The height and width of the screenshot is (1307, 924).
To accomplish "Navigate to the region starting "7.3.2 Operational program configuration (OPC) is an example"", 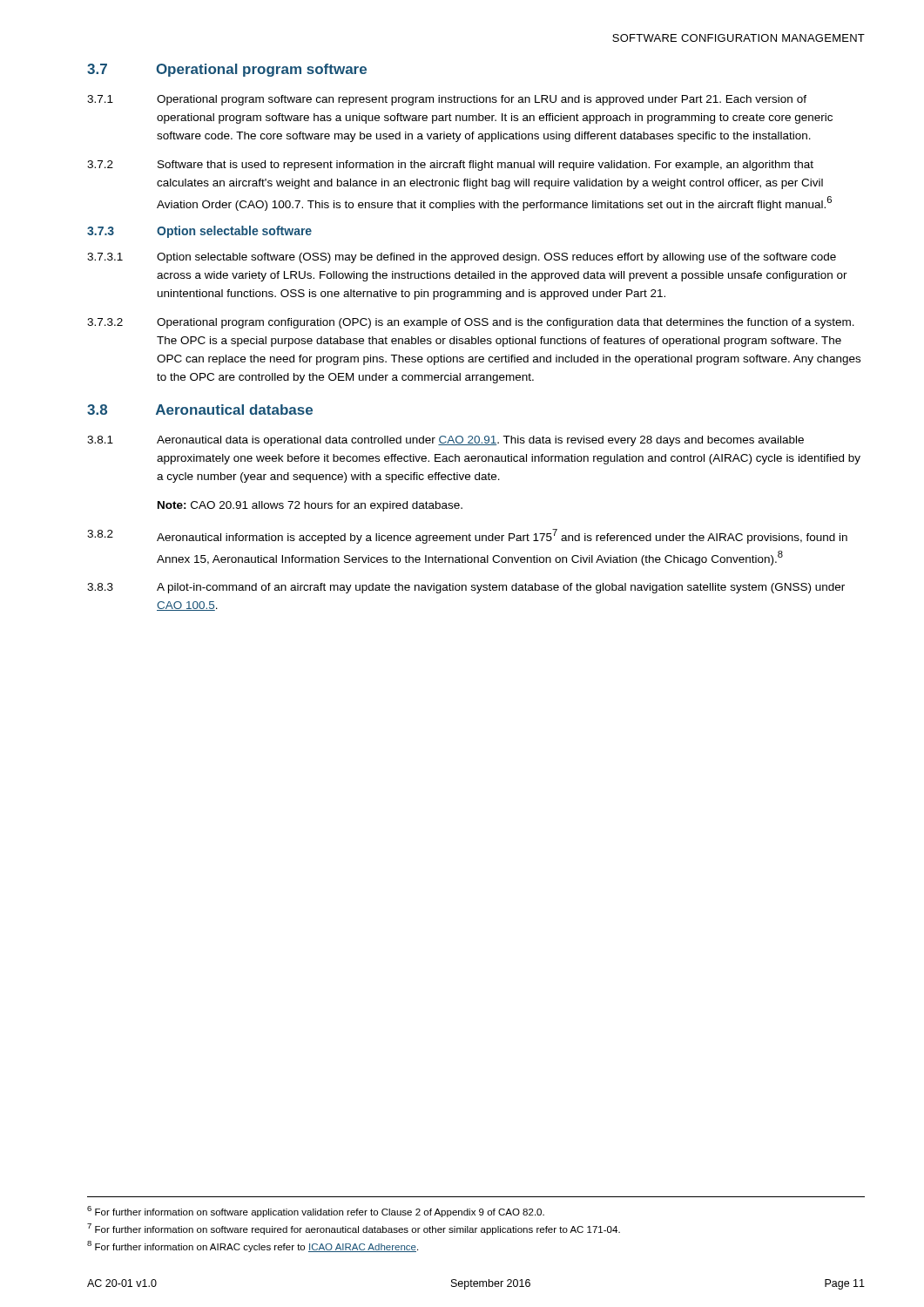I will tap(476, 350).
